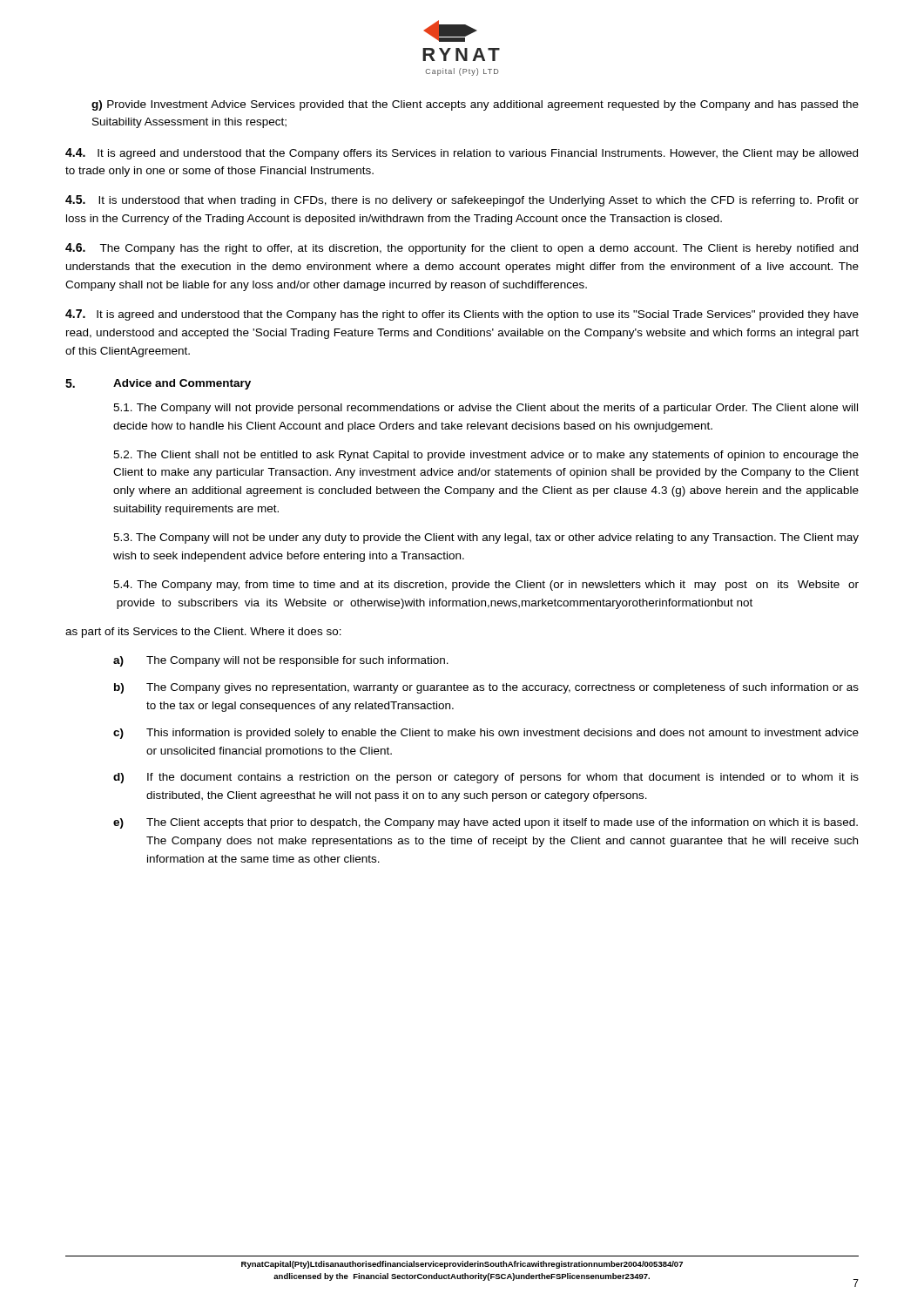Find the block on this page that starts "3. The Company will not be under any"
924x1307 pixels.
click(486, 547)
